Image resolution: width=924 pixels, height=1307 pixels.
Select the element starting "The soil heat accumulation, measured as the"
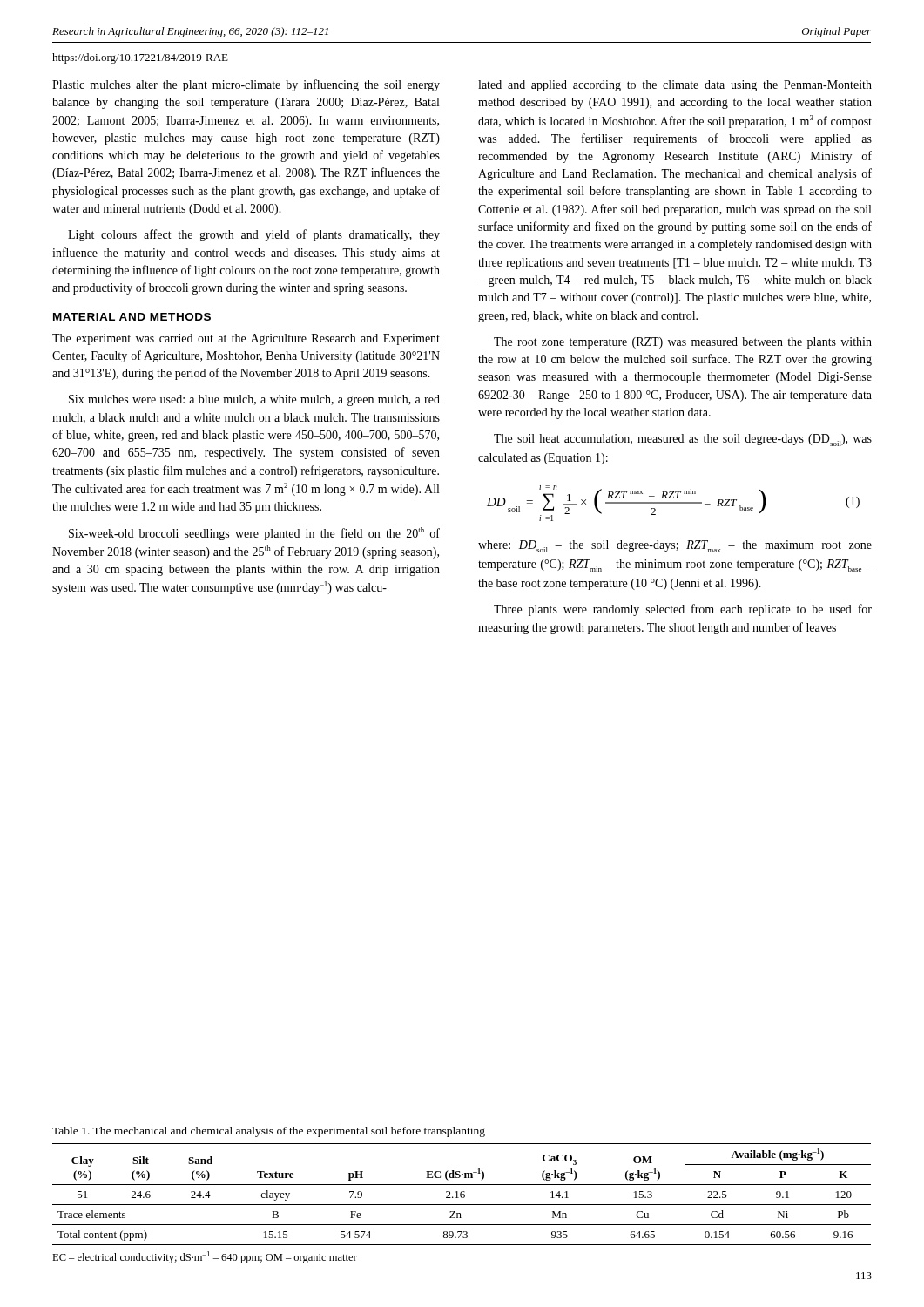(675, 449)
